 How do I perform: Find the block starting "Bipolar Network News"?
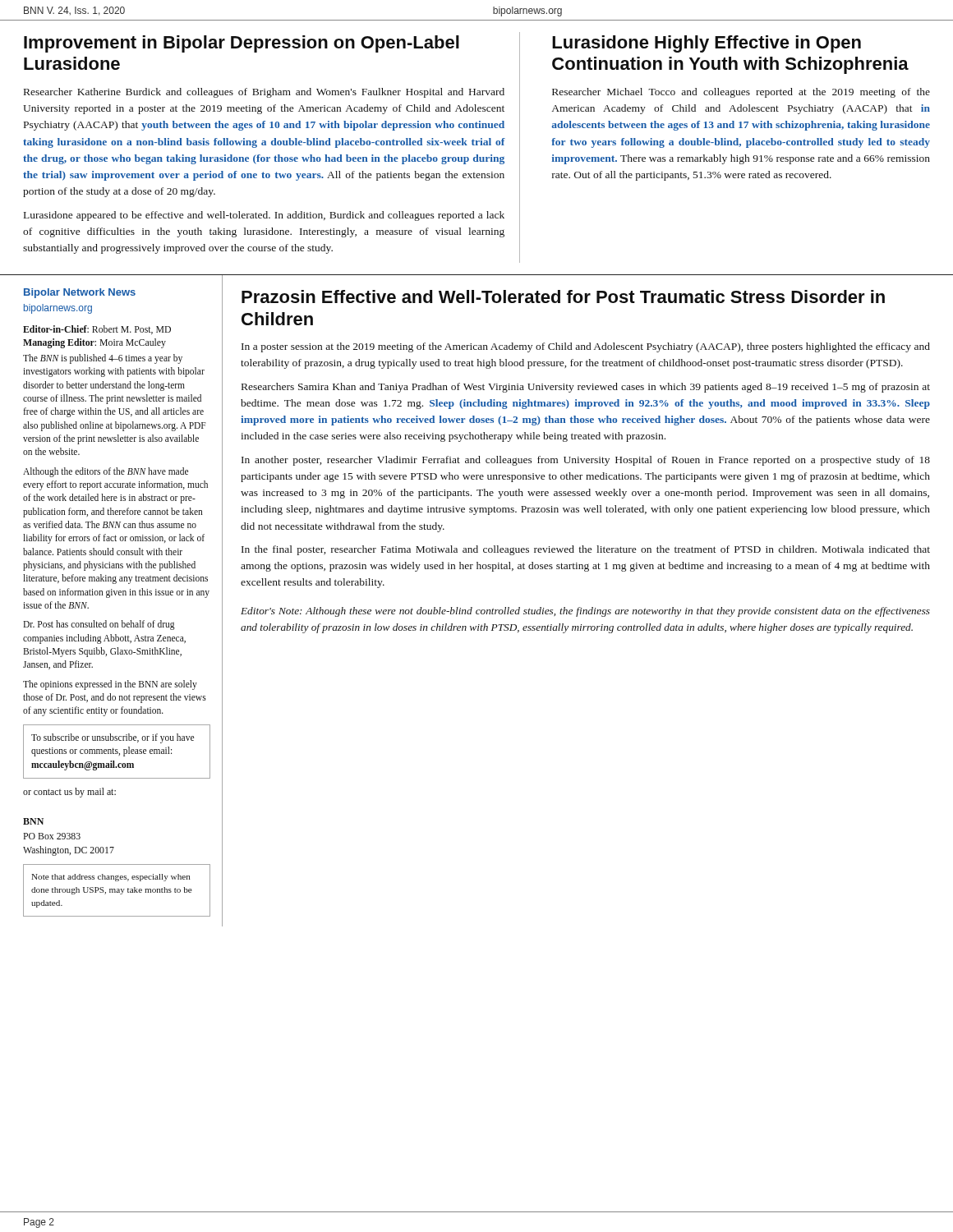coord(117,501)
